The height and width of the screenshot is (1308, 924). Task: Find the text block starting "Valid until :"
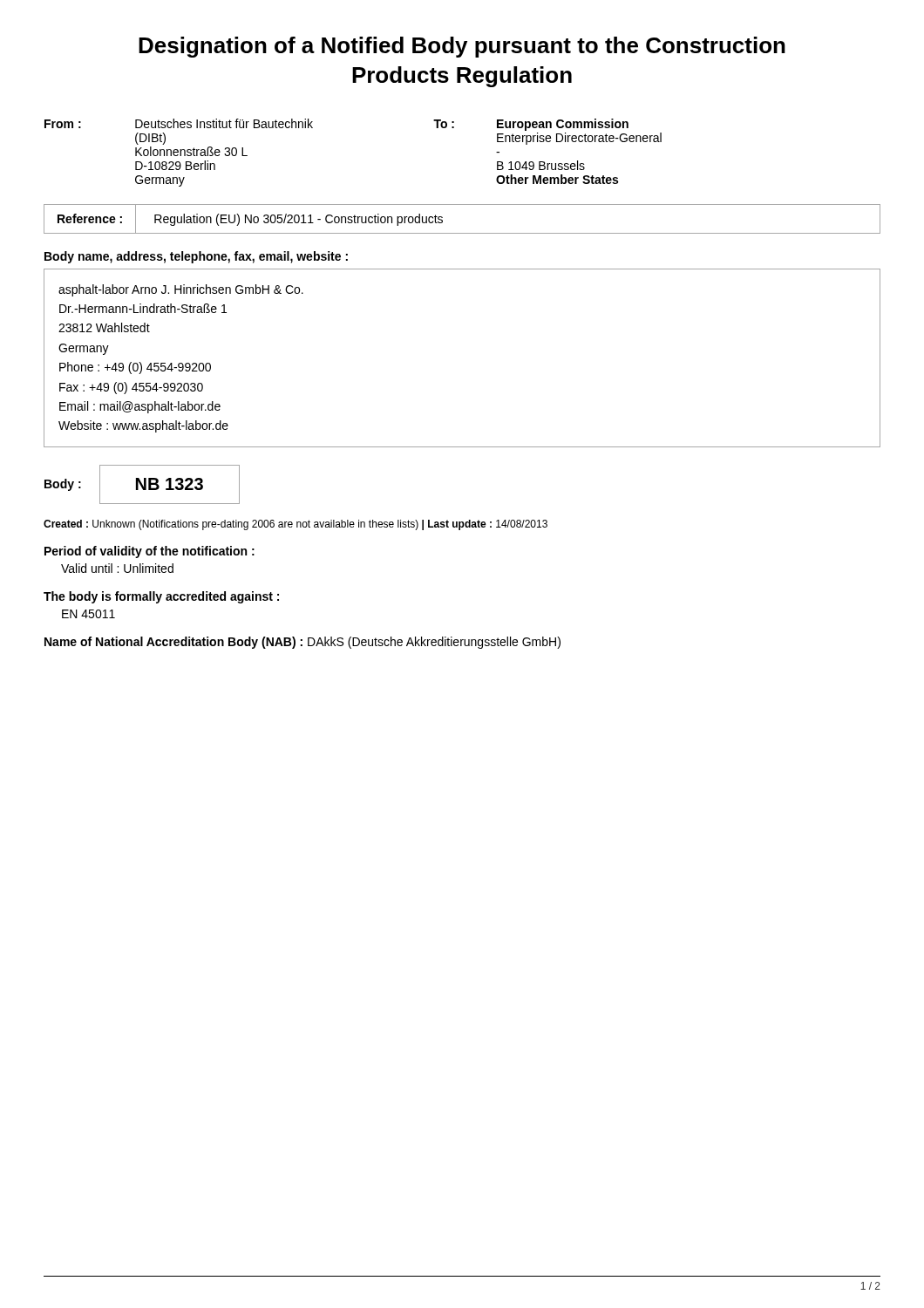point(118,568)
